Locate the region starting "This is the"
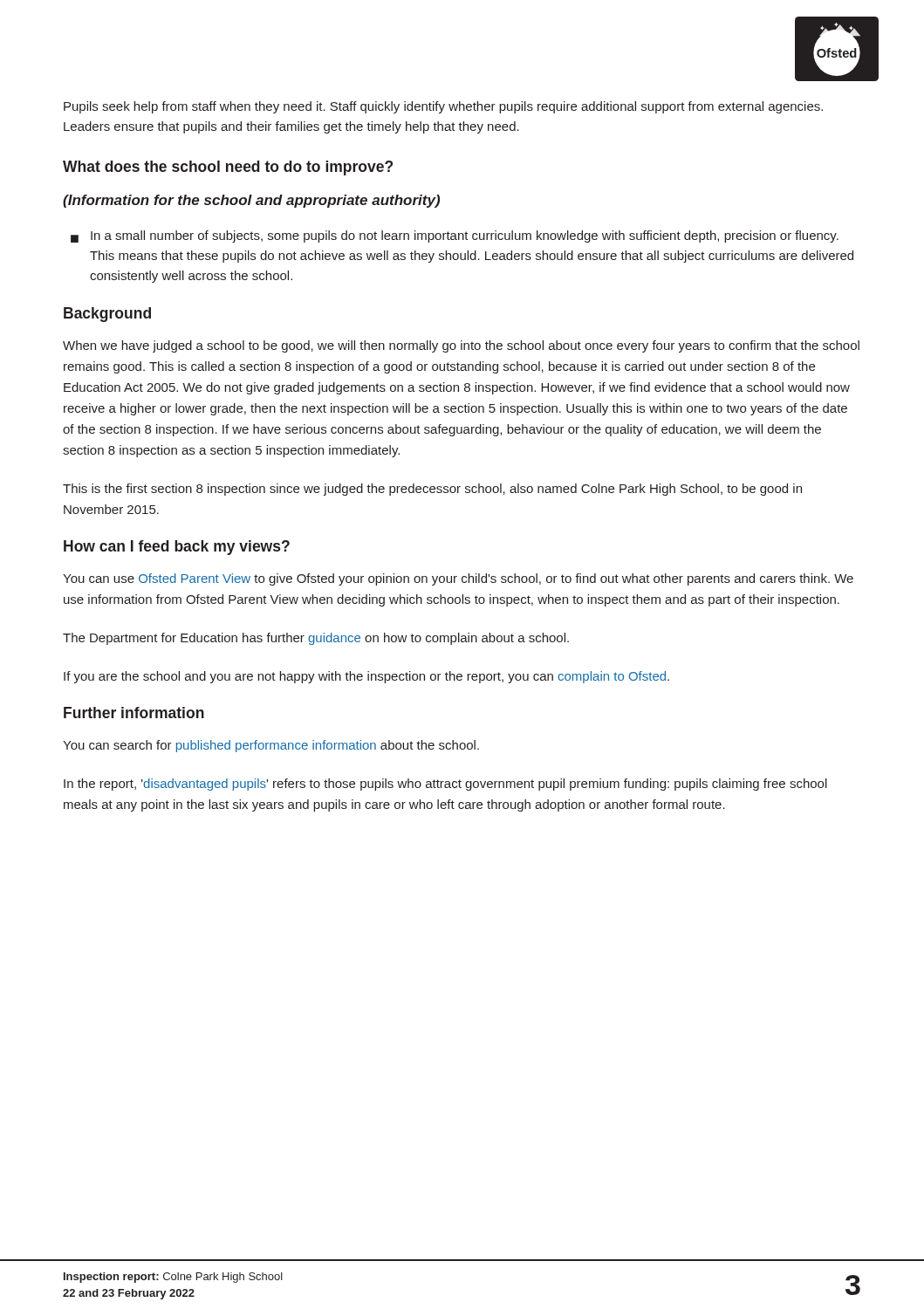Viewport: 924px width, 1309px height. (x=433, y=499)
